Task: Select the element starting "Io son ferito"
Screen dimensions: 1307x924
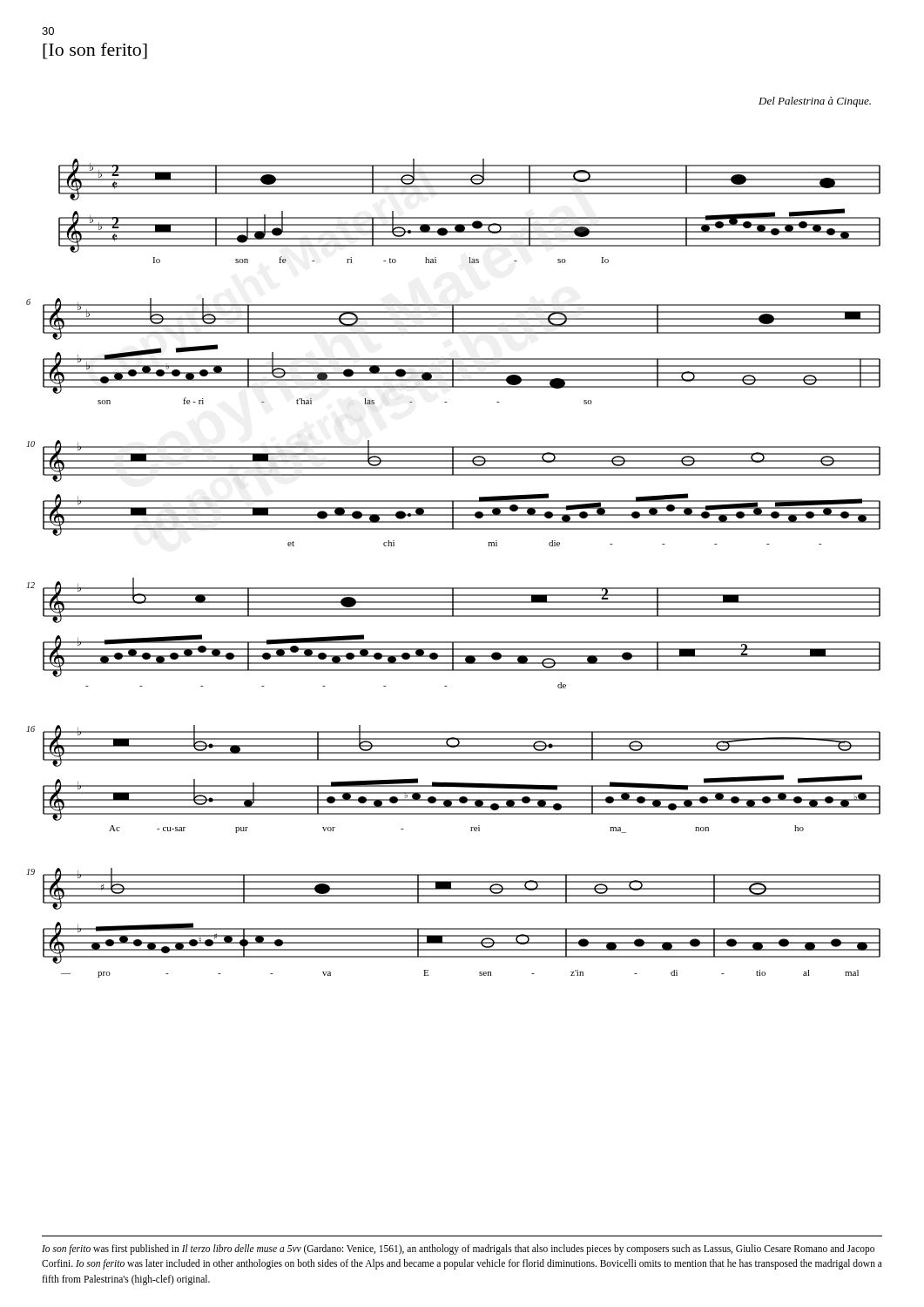Action: (x=462, y=1264)
